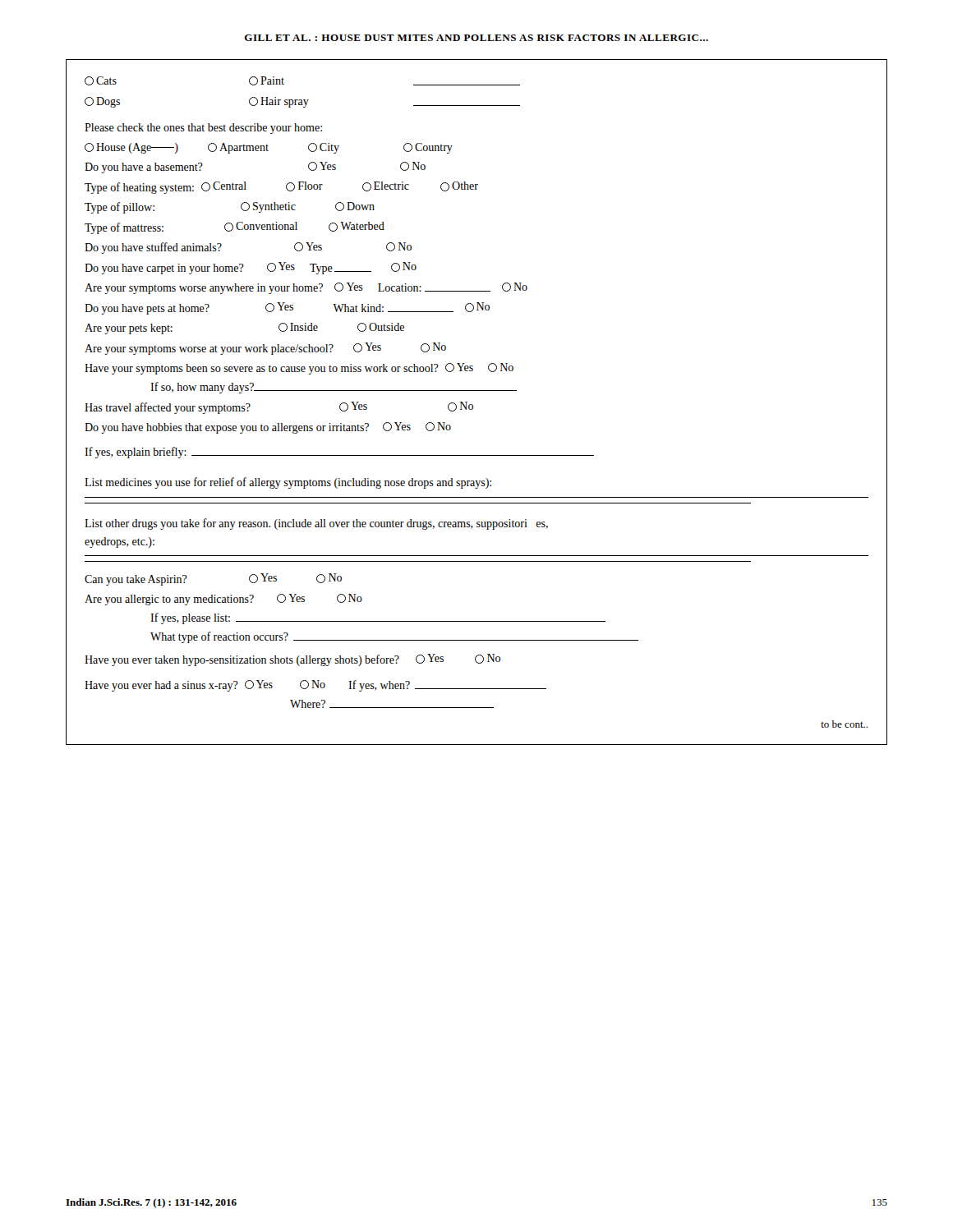Viewport: 953px width, 1232px height.
Task: Point to the block beginning "Are your symptoms worse at your work place/school?"
Action: click(x=266, y=348)
